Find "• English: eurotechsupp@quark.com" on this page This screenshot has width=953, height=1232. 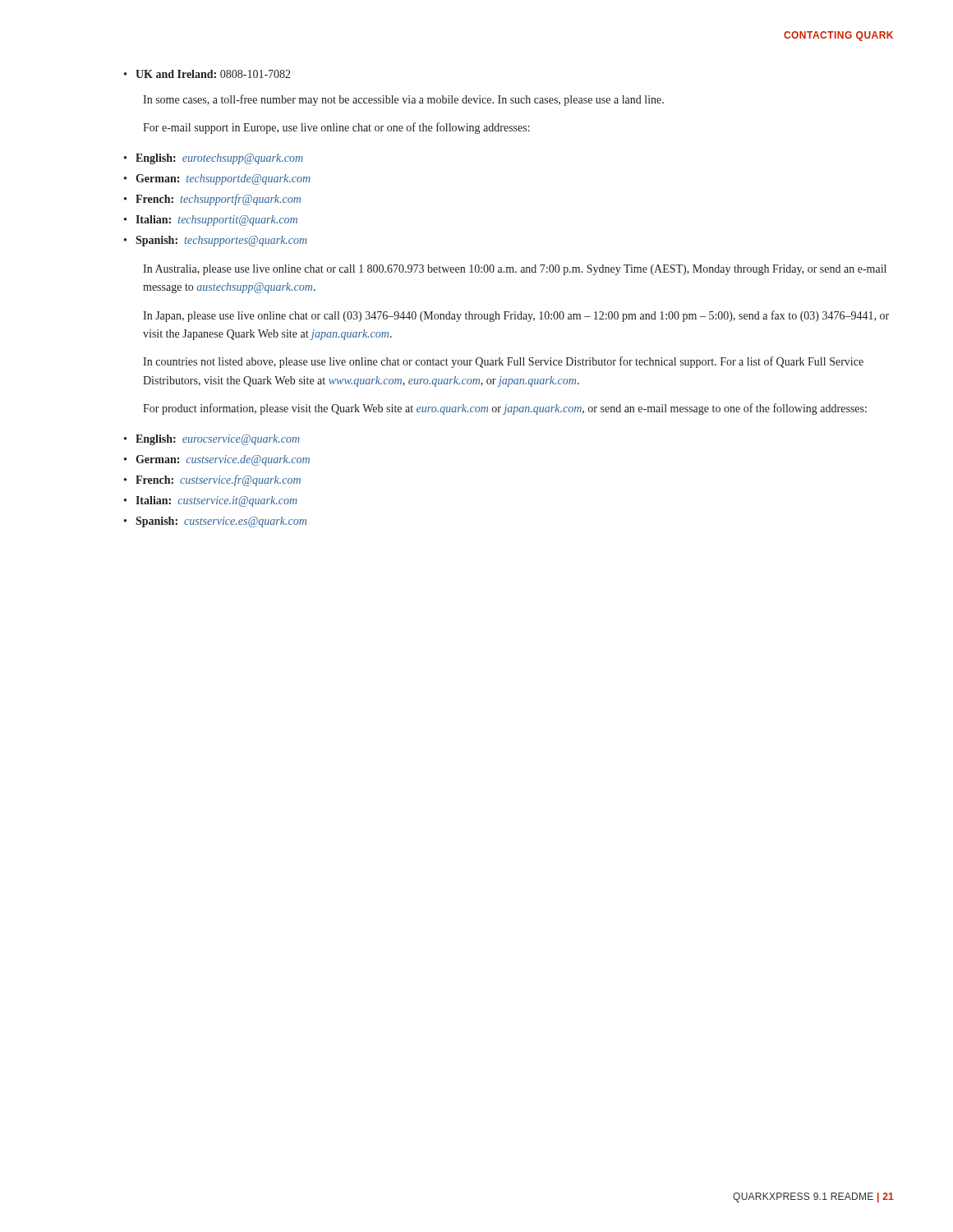coord(213,158)
